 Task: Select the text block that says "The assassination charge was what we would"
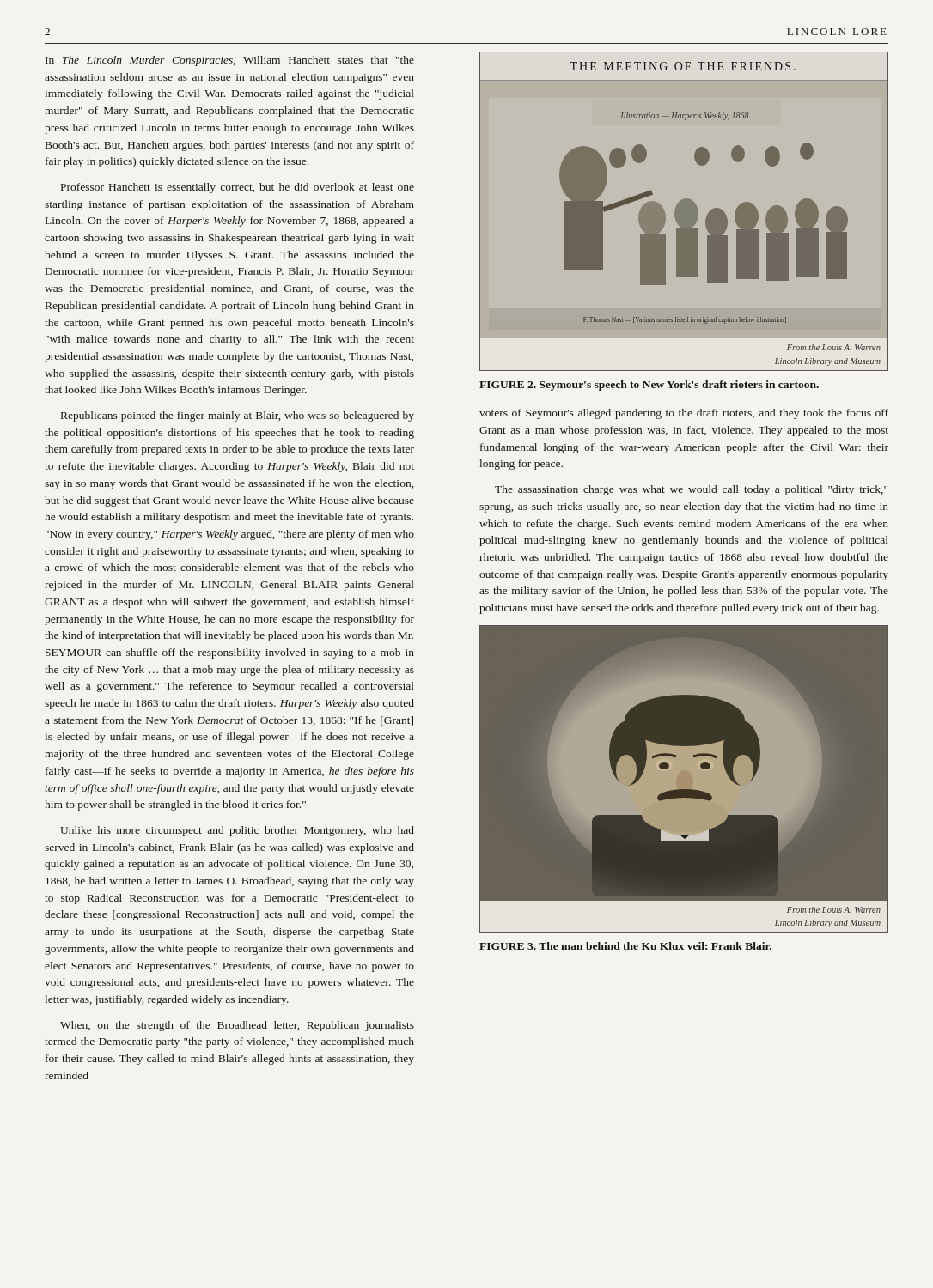[684, 549]
